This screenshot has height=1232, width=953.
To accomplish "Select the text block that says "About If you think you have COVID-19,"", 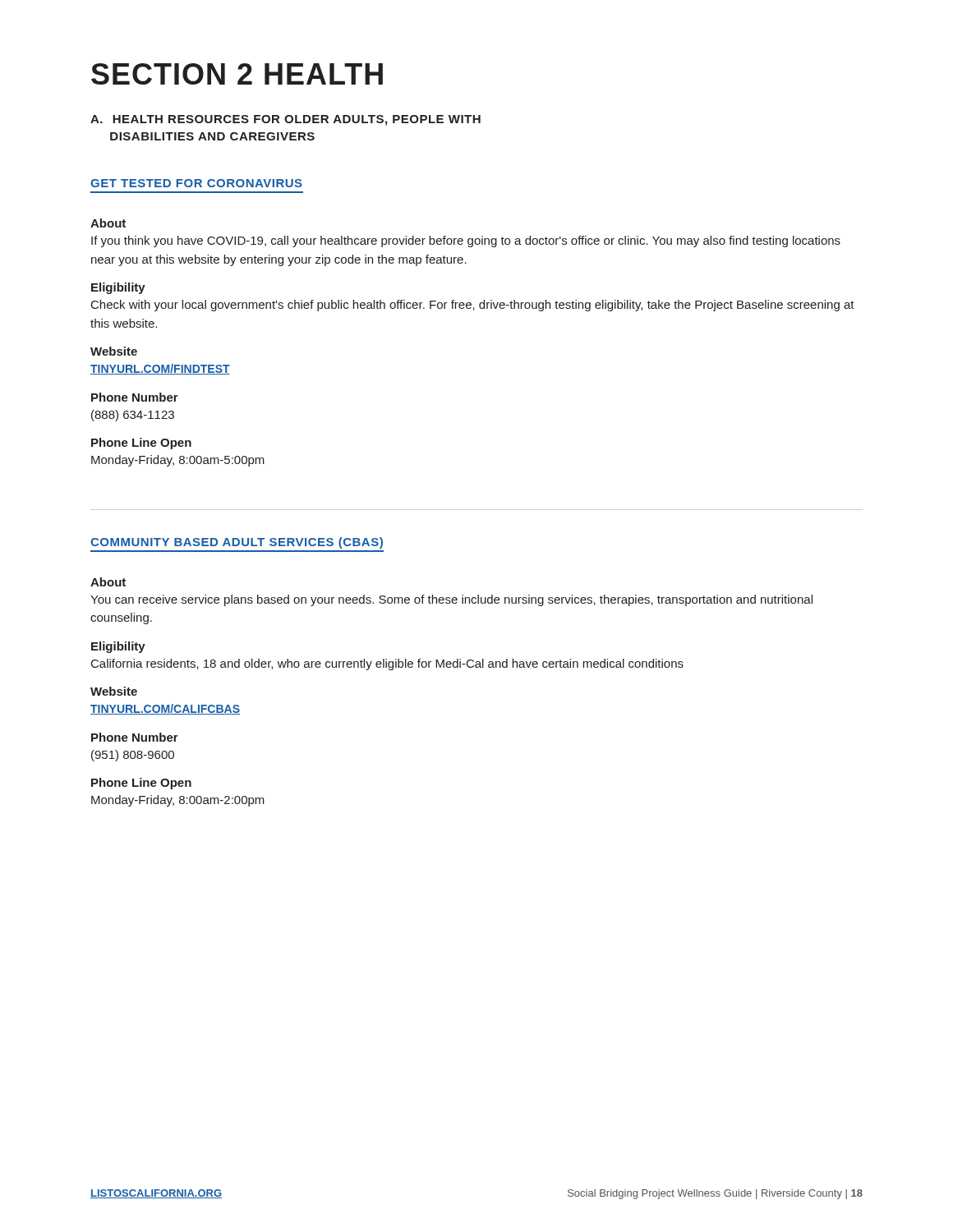I will pos(476,242).
